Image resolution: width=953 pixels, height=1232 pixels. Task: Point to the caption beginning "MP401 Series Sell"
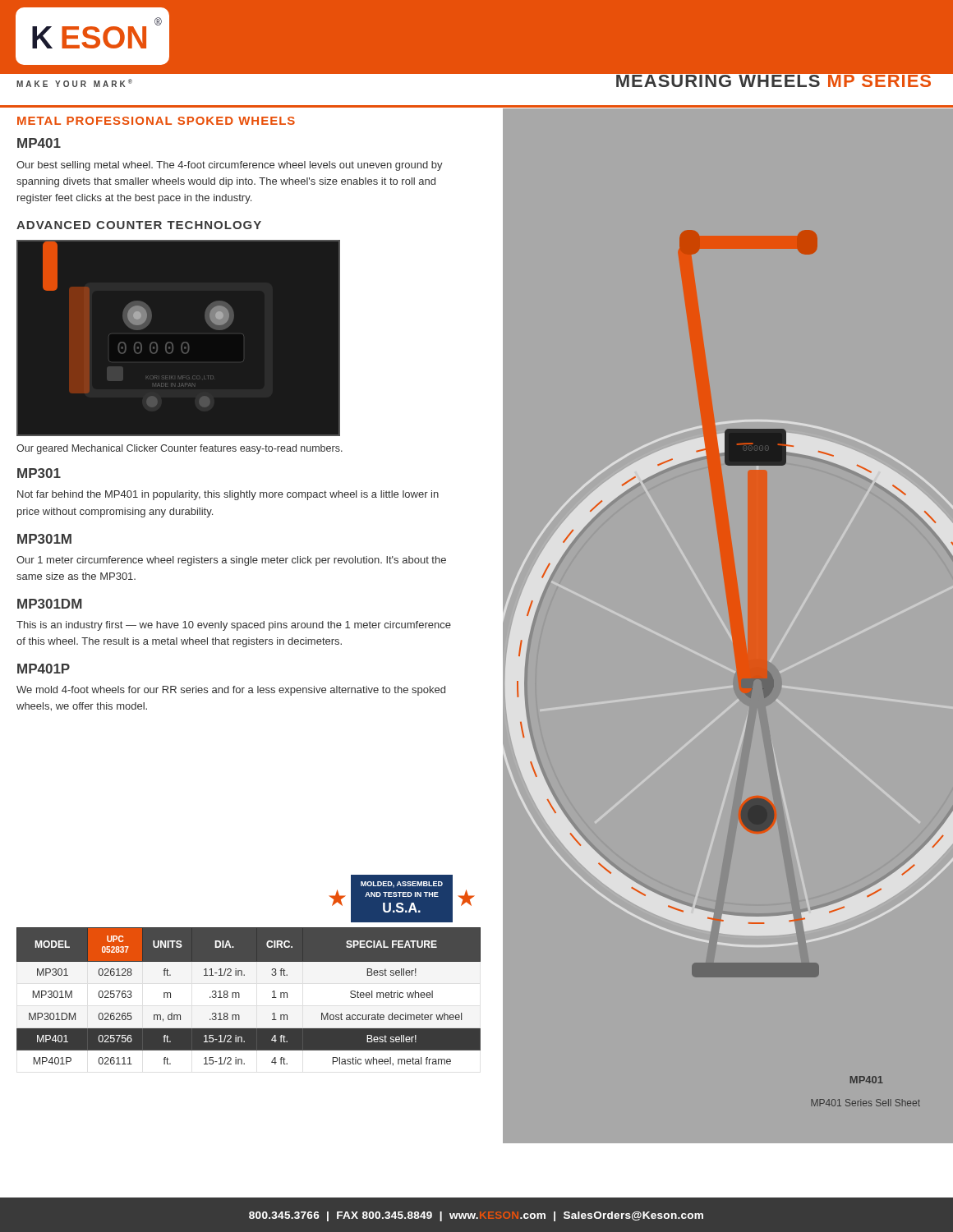click(865, 1103)
